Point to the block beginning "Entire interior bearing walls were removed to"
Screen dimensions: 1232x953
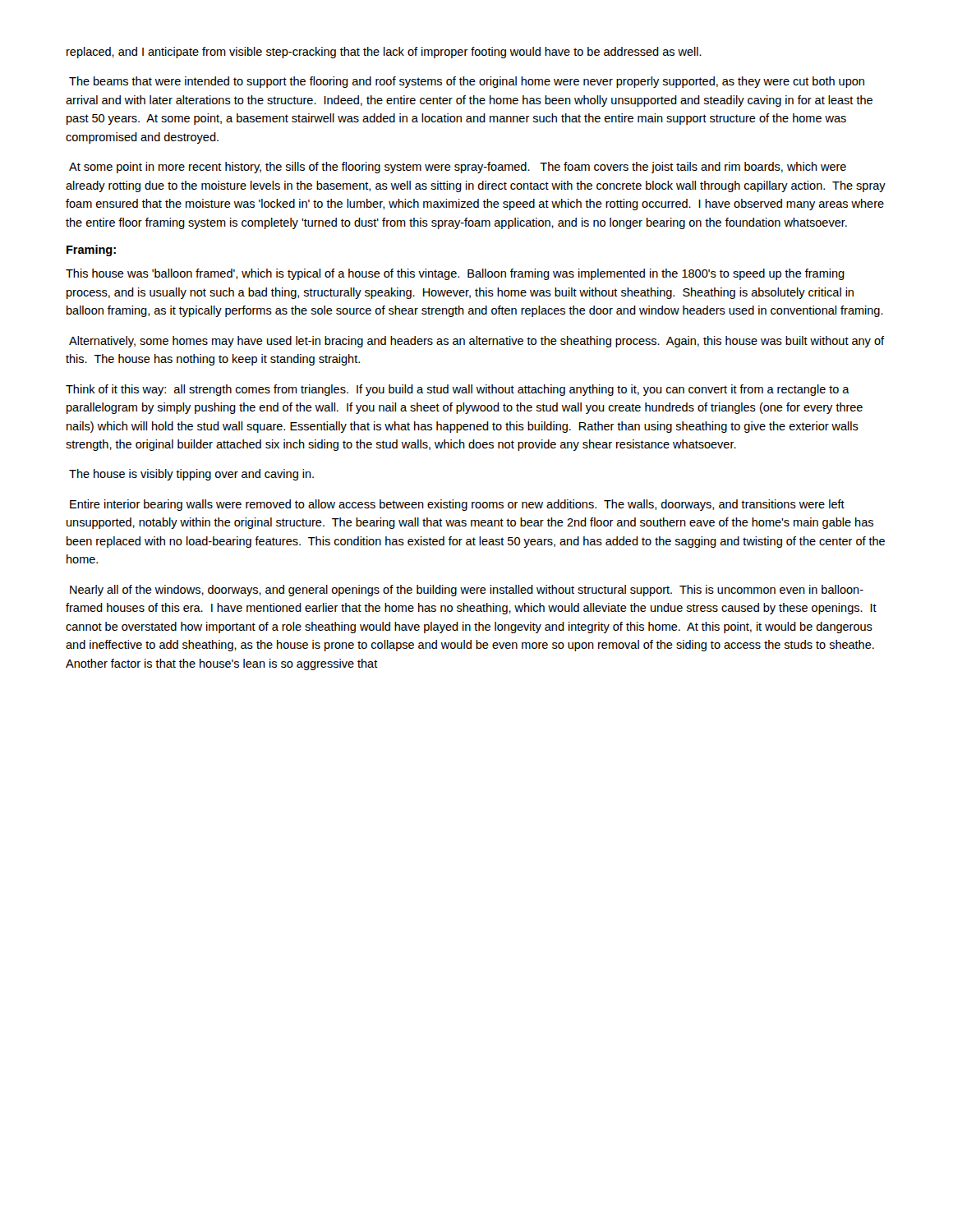click(476, 532)
